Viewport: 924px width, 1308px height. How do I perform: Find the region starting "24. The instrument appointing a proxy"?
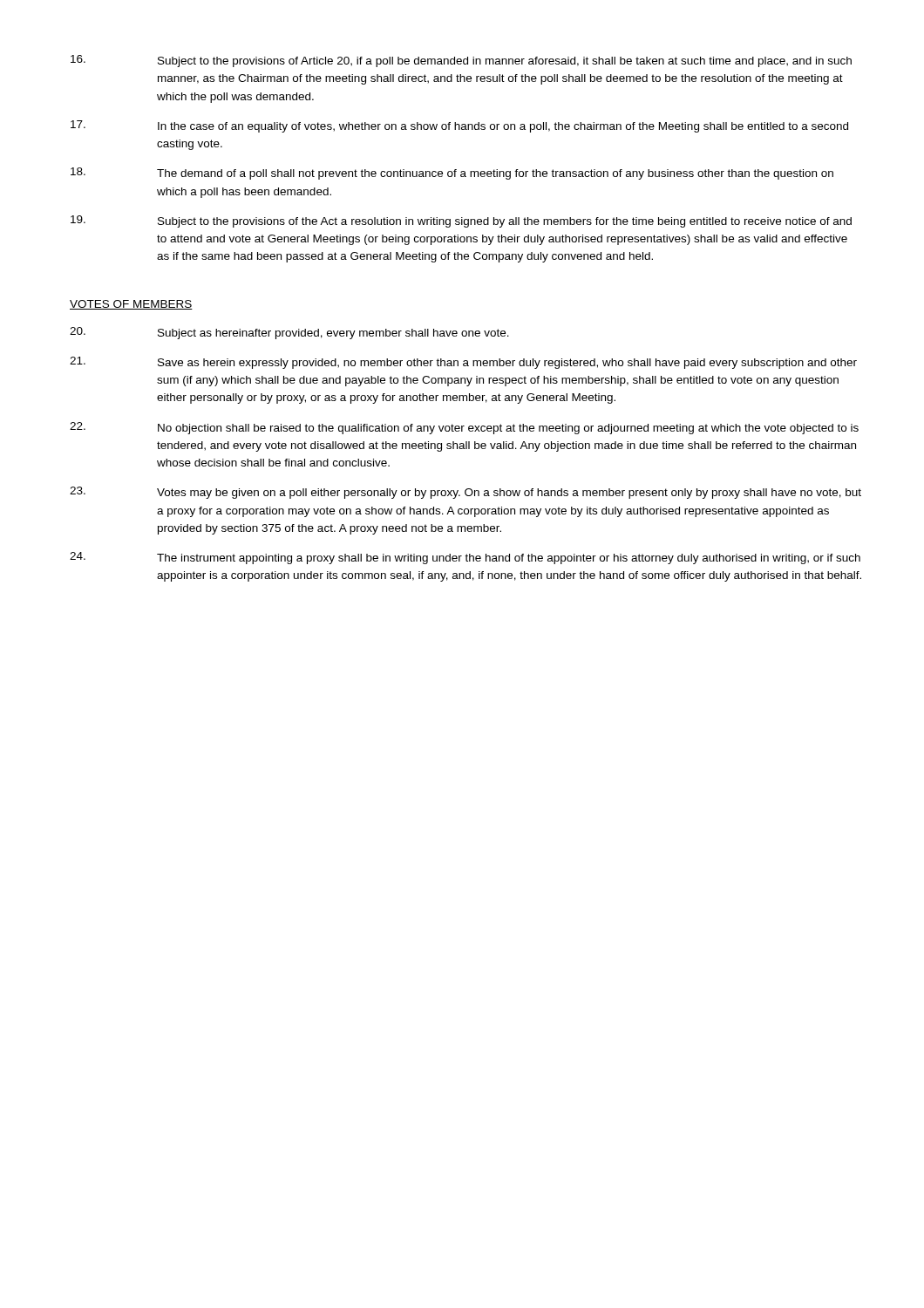pyautogui.click(x=466, y=567)
